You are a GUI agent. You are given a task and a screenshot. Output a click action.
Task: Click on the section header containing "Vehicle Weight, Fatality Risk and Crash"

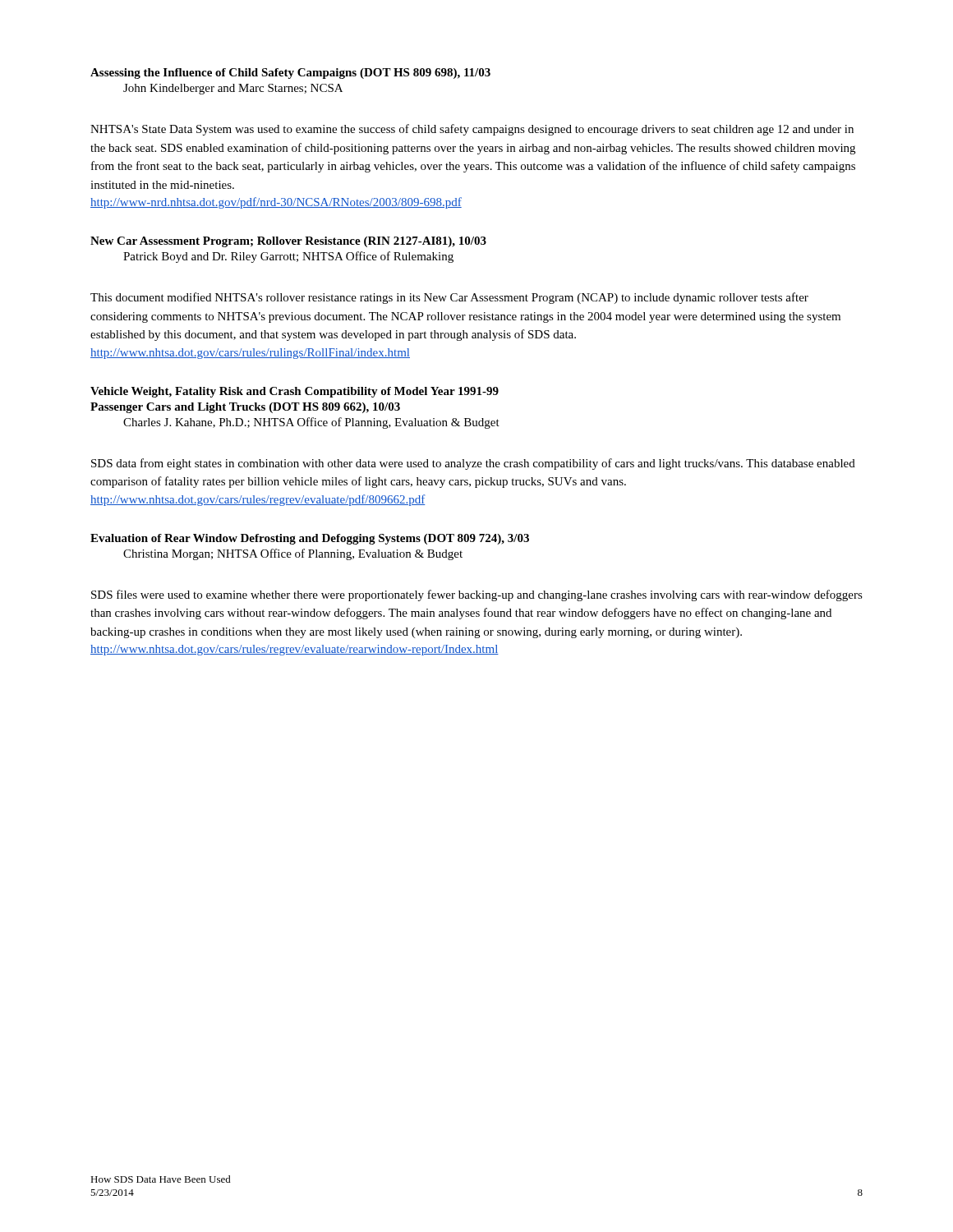[x=295, y=392]
